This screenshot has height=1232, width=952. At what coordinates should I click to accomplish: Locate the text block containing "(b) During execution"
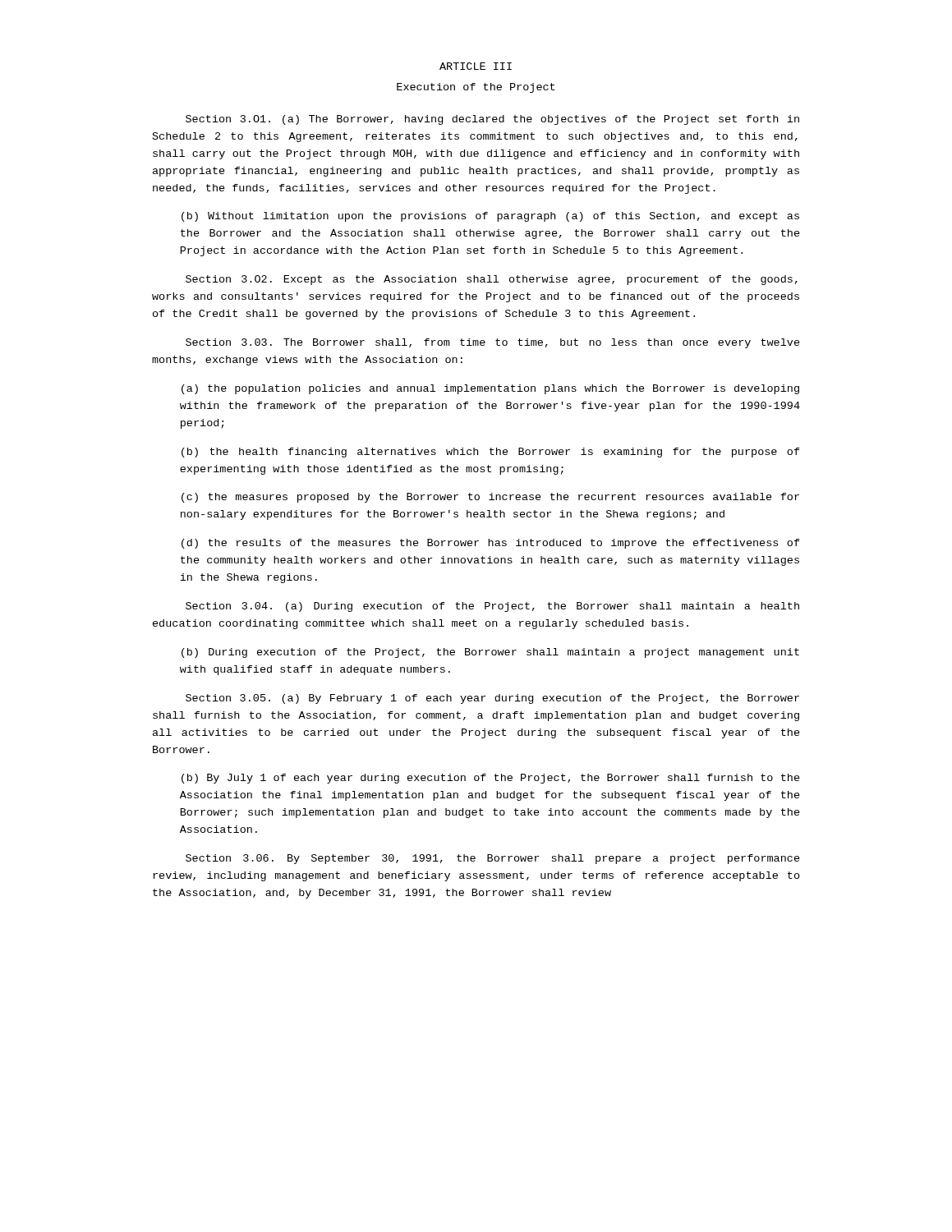490,661
